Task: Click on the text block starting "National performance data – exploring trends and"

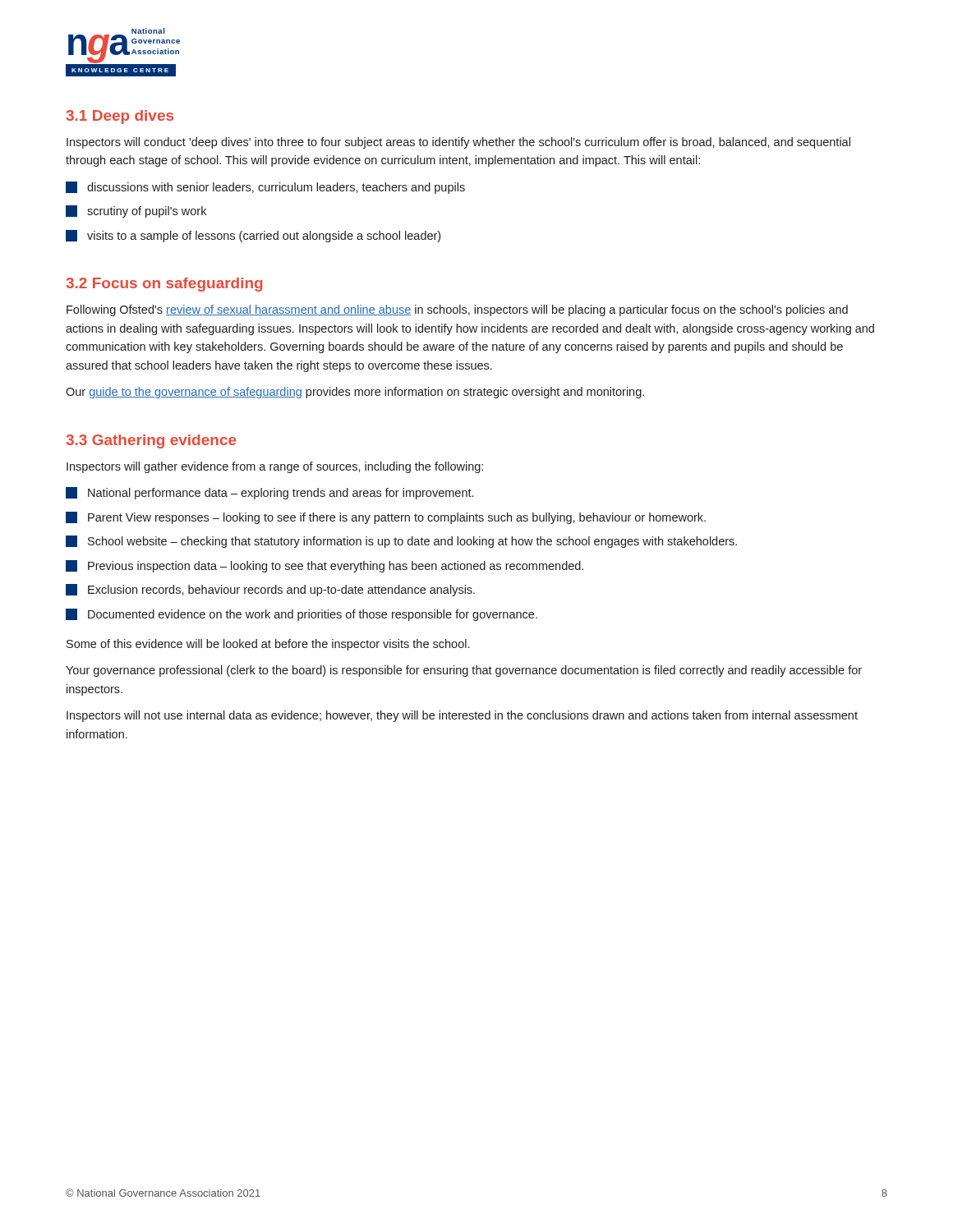Action: 270,493
